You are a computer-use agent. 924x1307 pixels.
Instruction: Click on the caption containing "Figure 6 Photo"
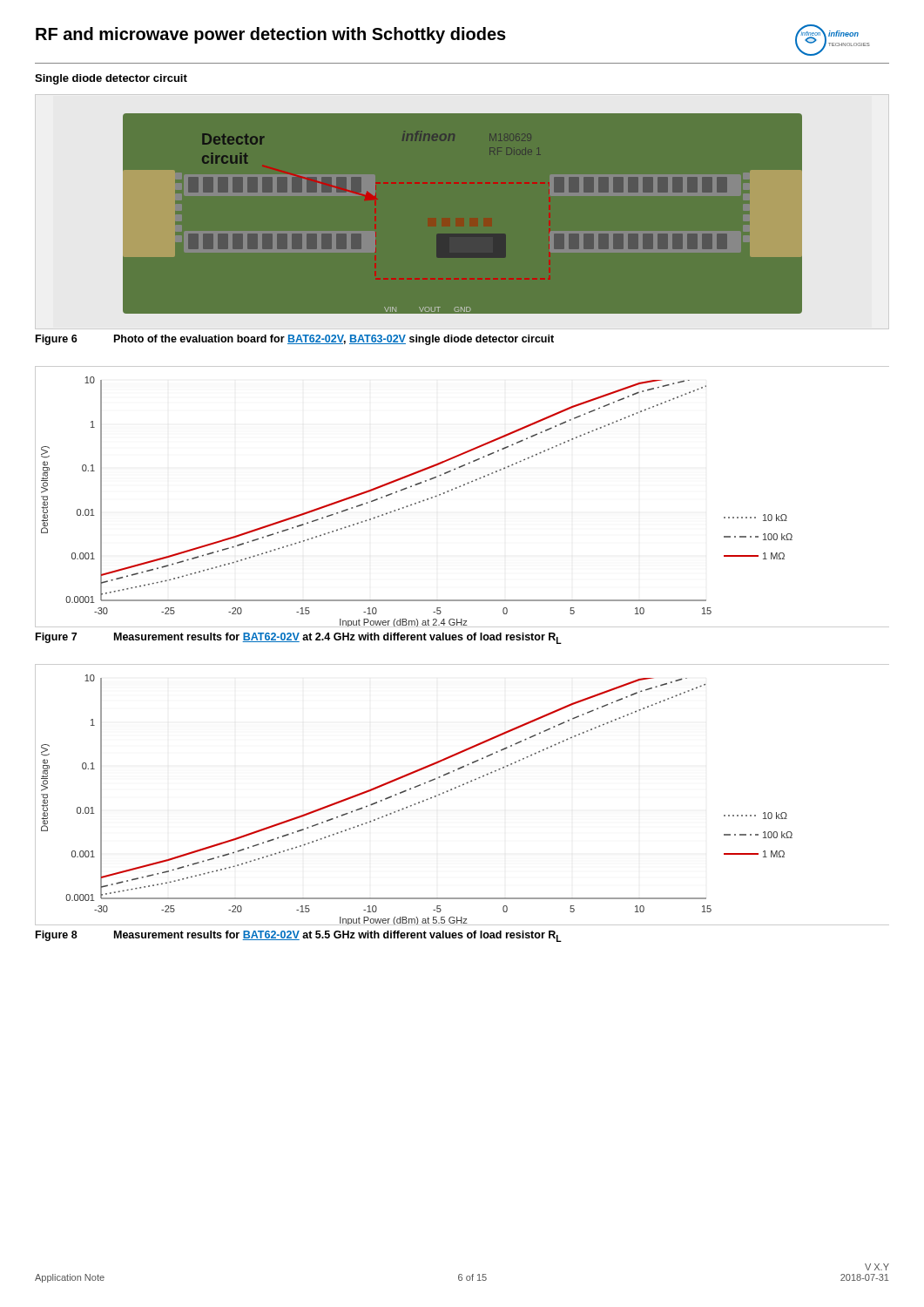294,339
